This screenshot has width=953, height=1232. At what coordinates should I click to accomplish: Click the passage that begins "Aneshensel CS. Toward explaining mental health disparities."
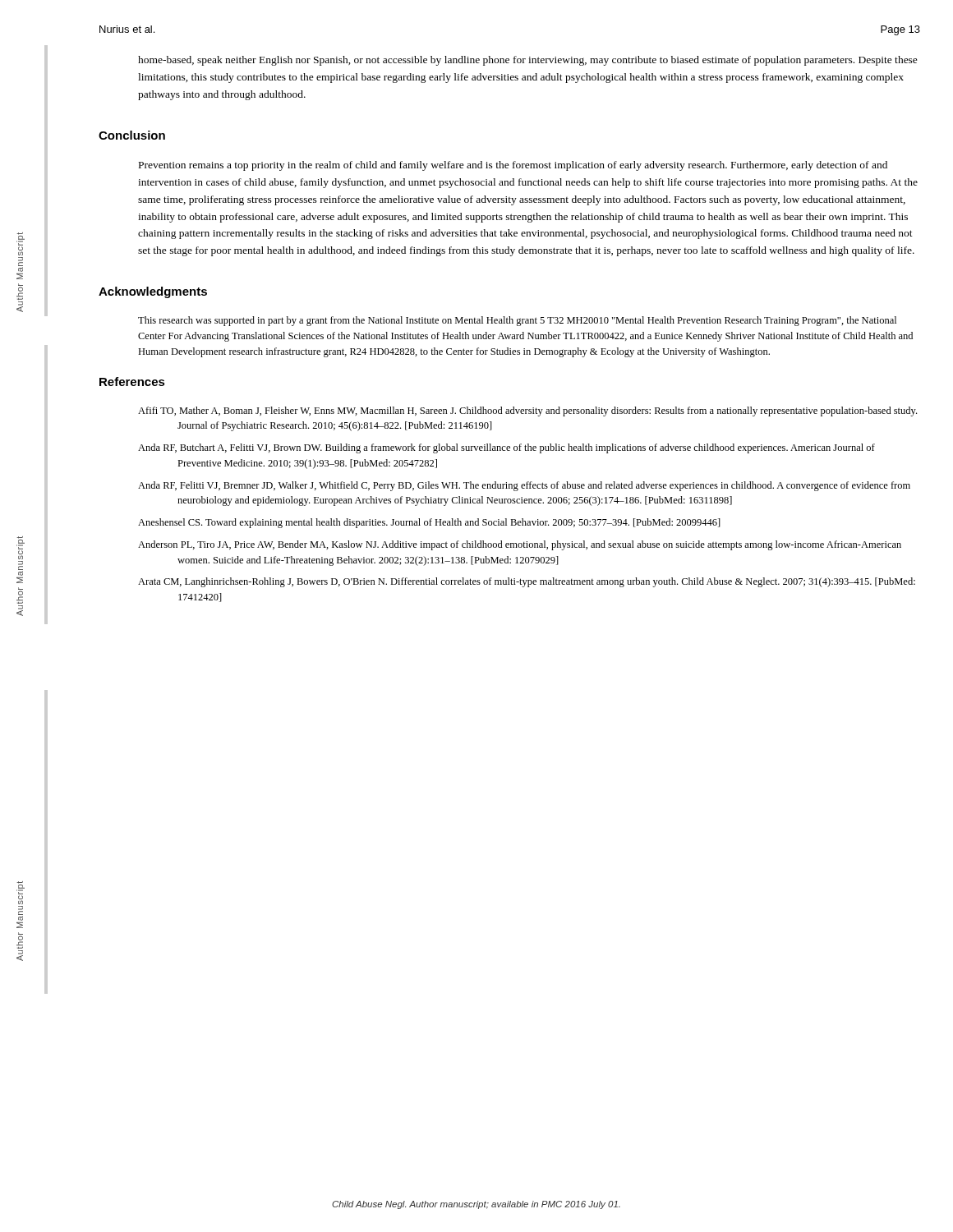pyautogui.click(x=449, y=522)
